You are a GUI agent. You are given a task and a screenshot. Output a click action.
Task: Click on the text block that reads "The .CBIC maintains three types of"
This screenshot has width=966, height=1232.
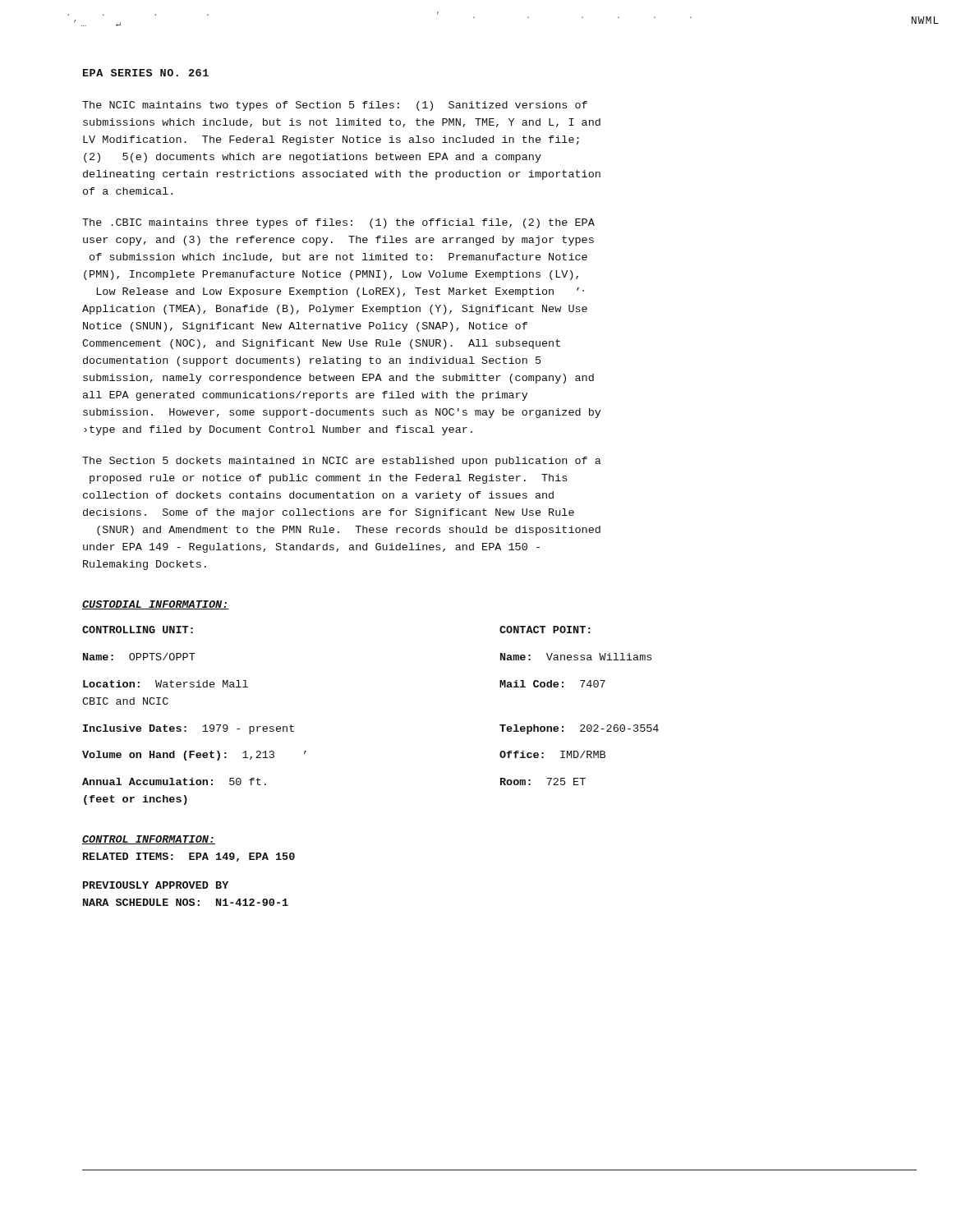pyautogui.click(x=342, y=326)
